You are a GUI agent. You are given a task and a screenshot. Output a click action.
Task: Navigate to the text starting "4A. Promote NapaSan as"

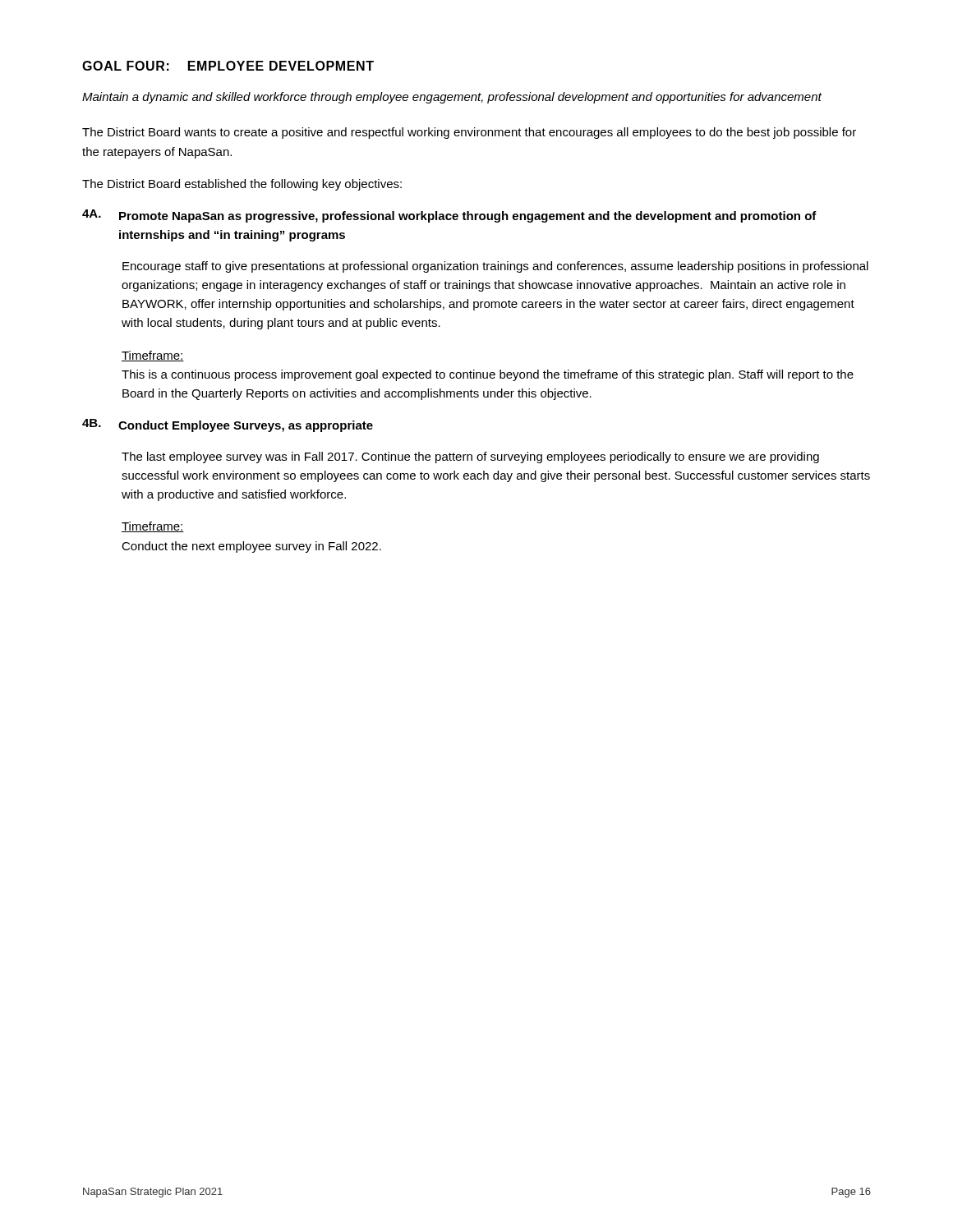coord(476,225)
